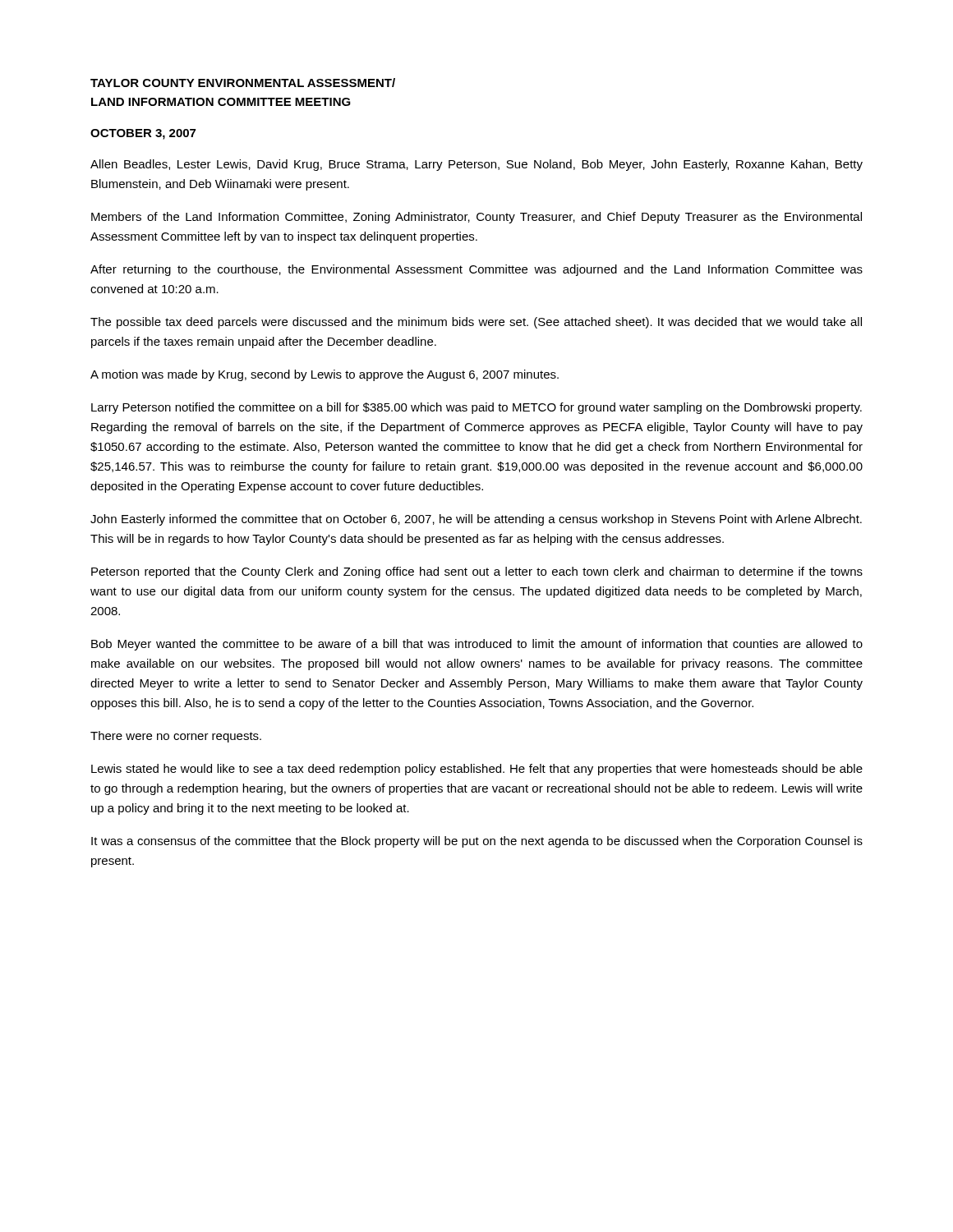
Task: Find the text block with the text "John Easterly informed"
Action: 476,529
